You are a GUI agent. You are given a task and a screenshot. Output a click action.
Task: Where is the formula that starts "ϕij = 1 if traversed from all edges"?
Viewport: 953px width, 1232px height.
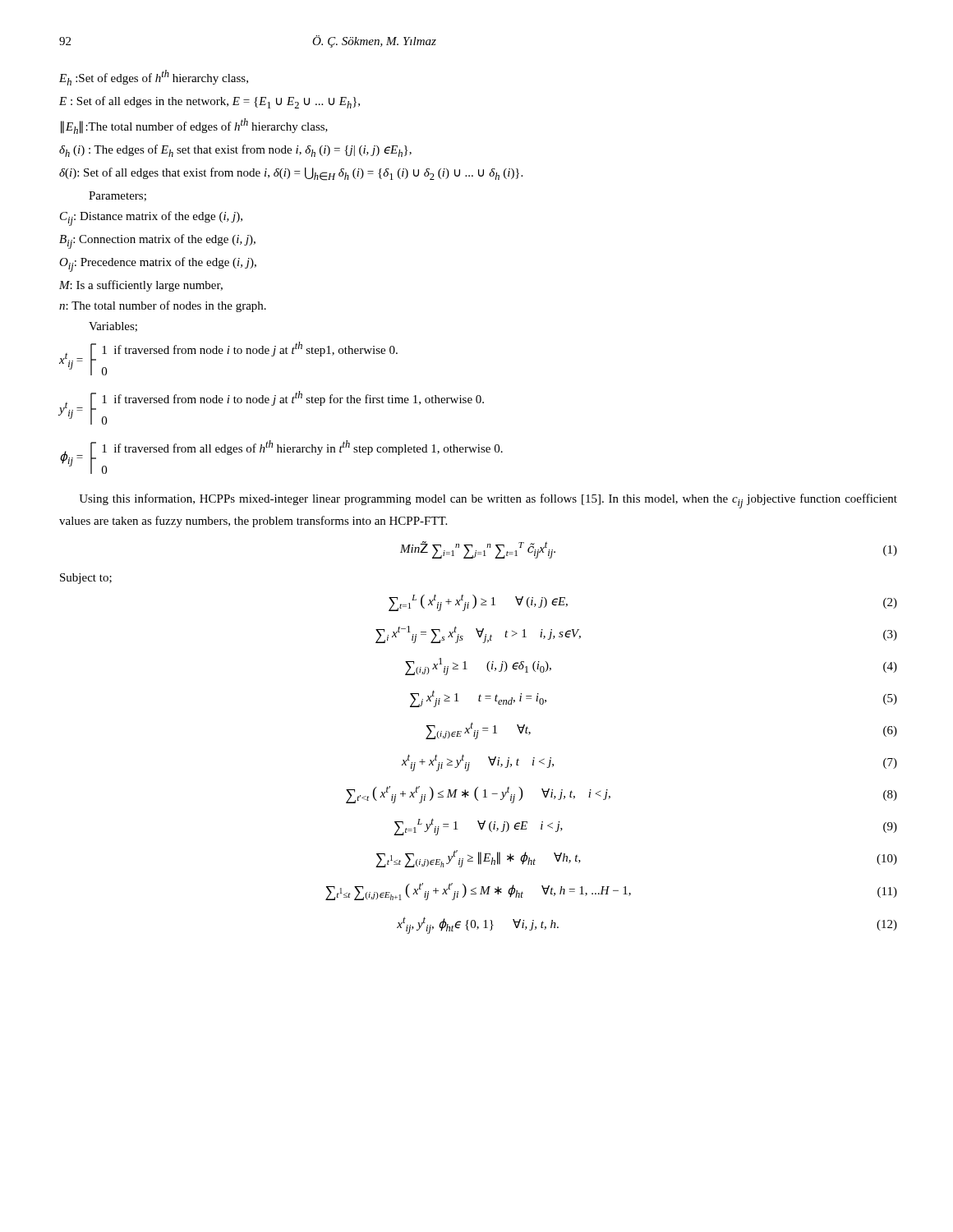click(x=281, y=458)
